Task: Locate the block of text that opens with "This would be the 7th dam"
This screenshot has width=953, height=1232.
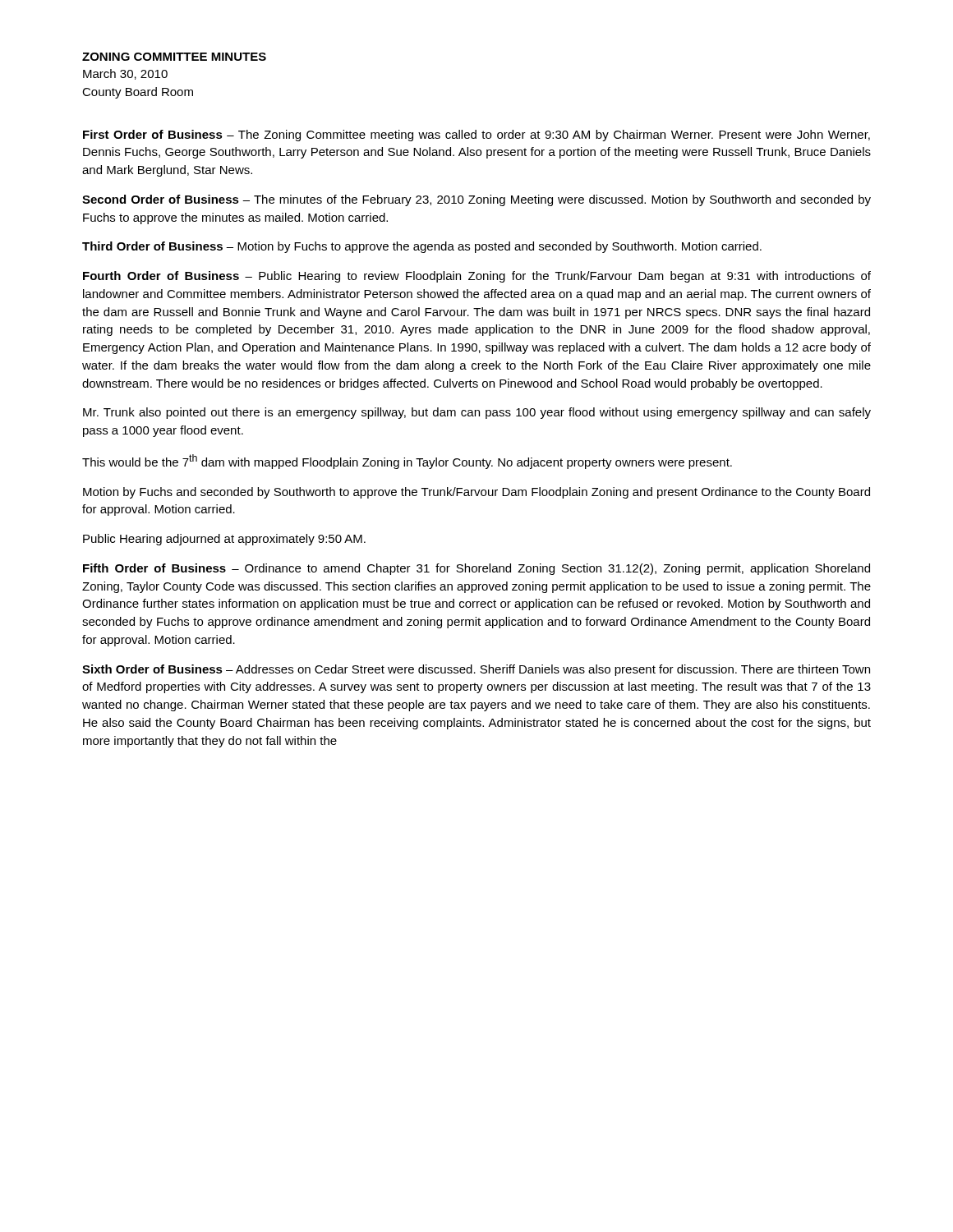Action: coord(408,461)
